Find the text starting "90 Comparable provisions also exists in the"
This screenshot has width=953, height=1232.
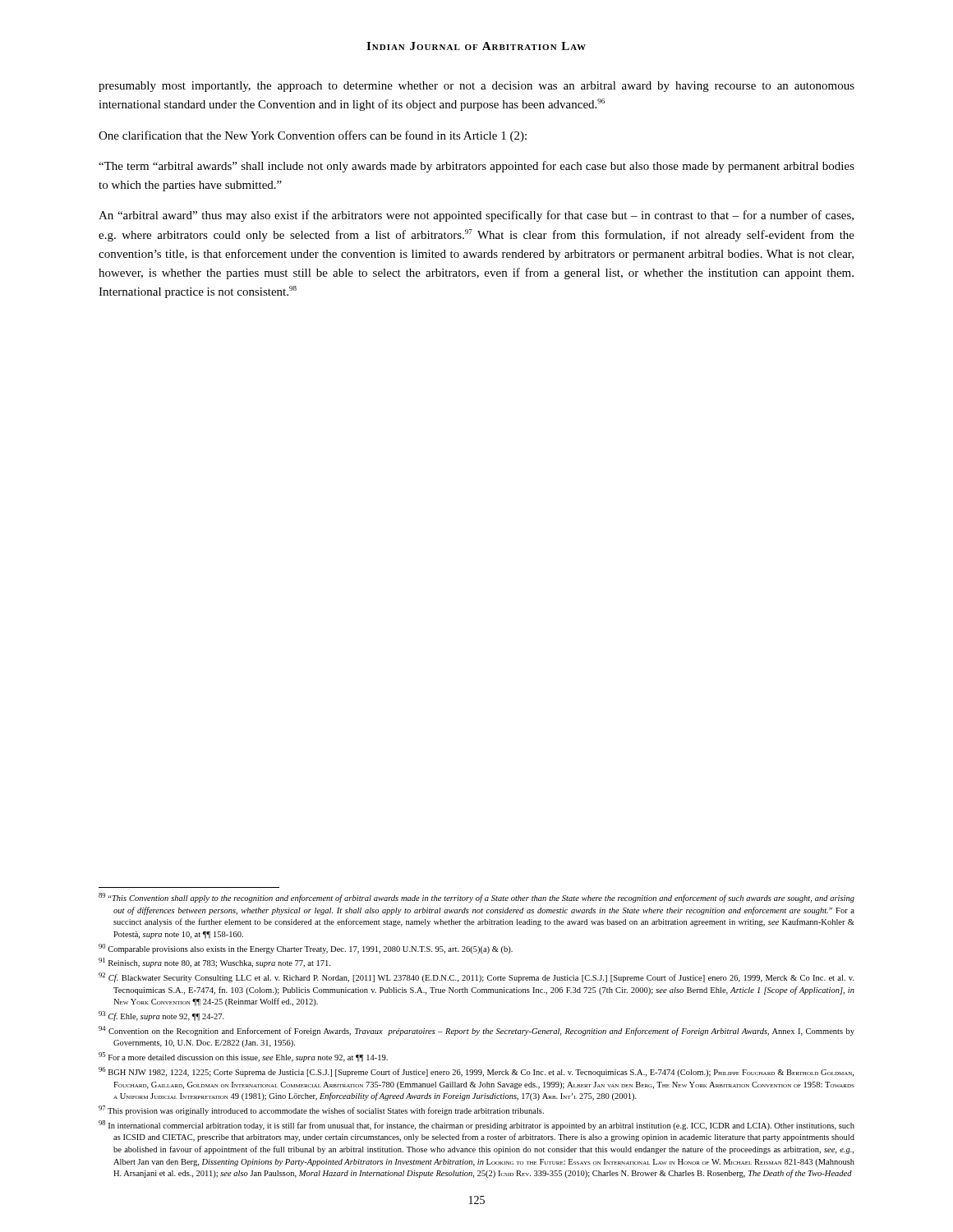306,948
